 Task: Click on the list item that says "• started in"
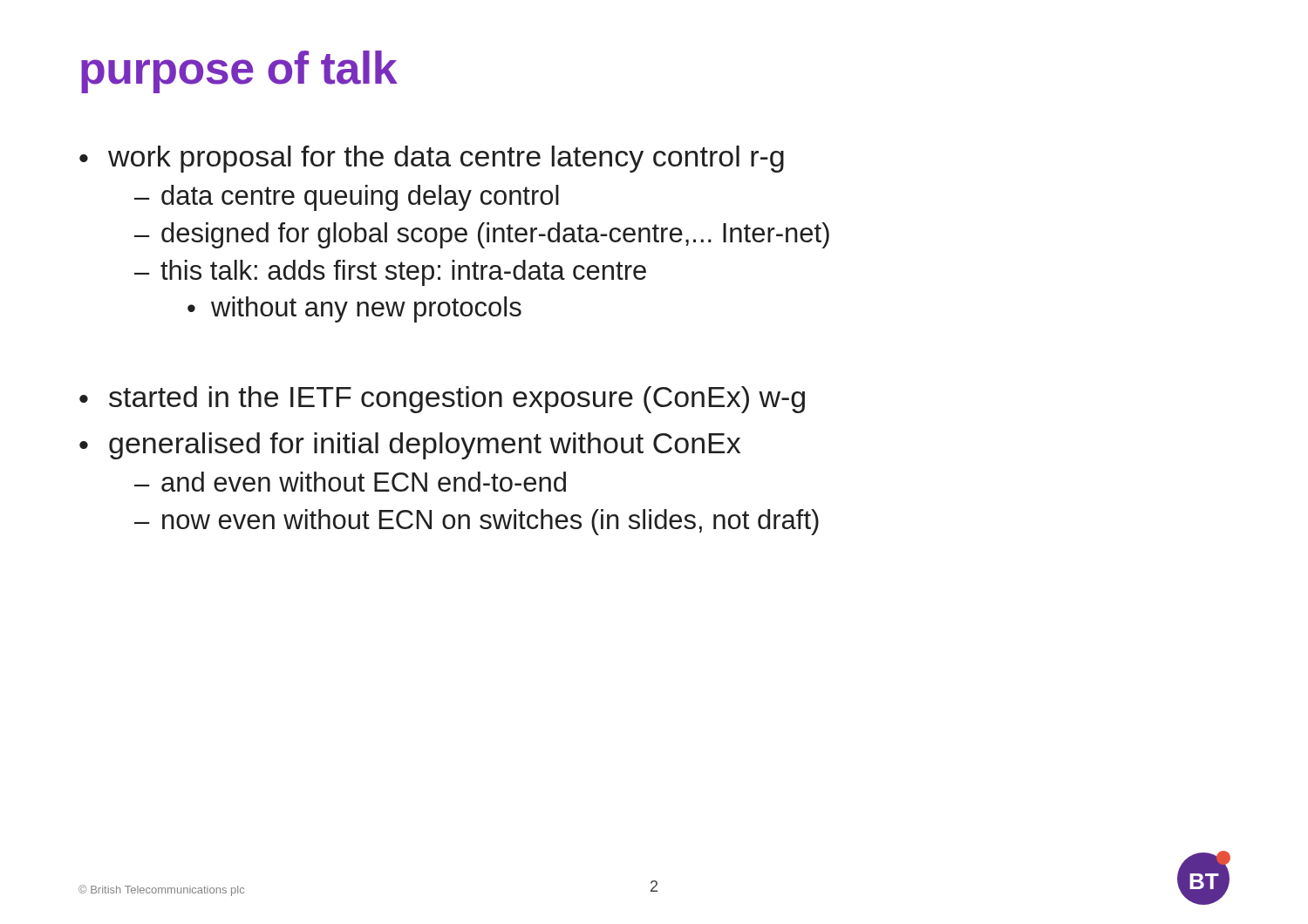pyautogui.click(x=654, y=398)
